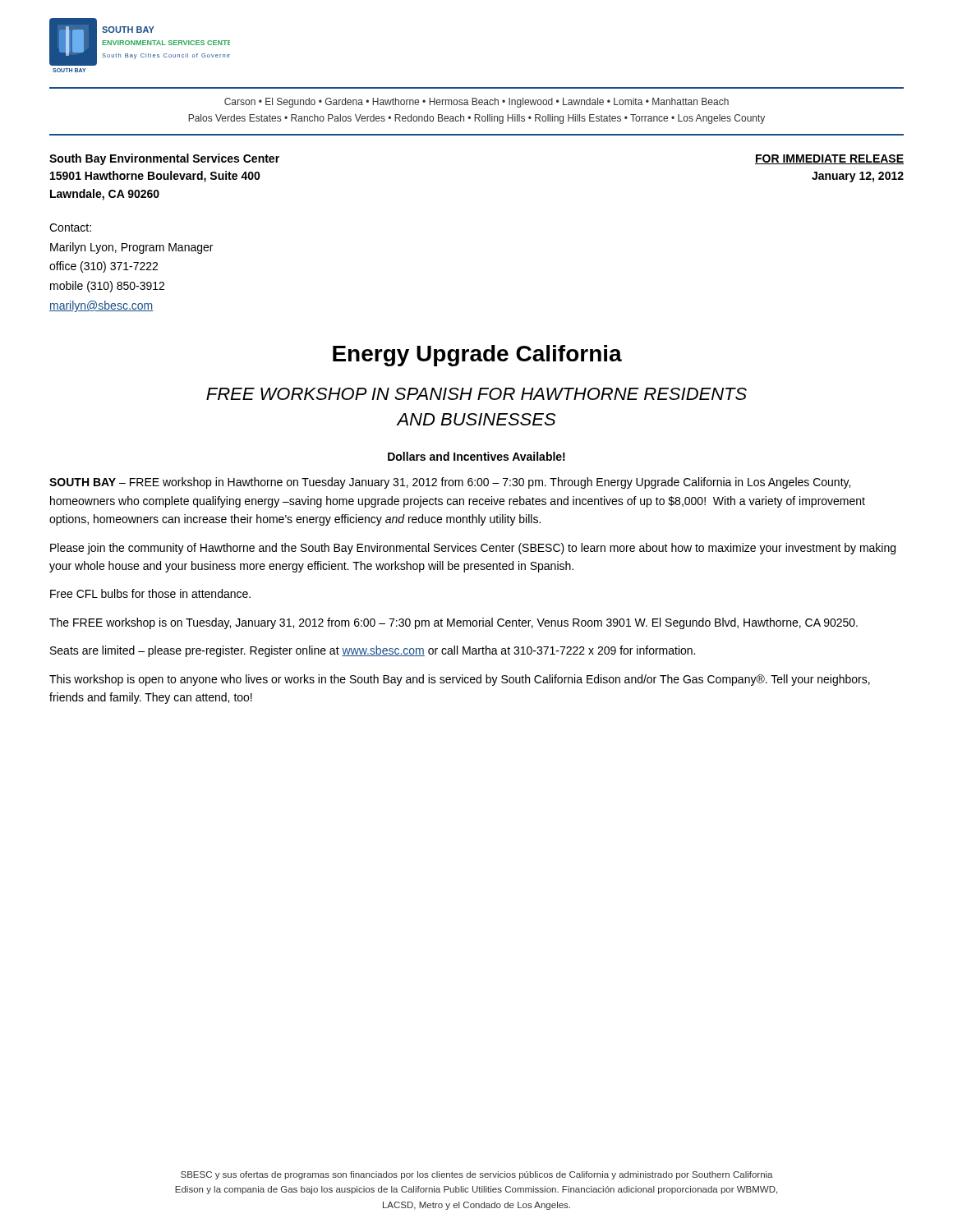953x1232 pixels.
Task: Locate the logo
Action: coord(476,38)
